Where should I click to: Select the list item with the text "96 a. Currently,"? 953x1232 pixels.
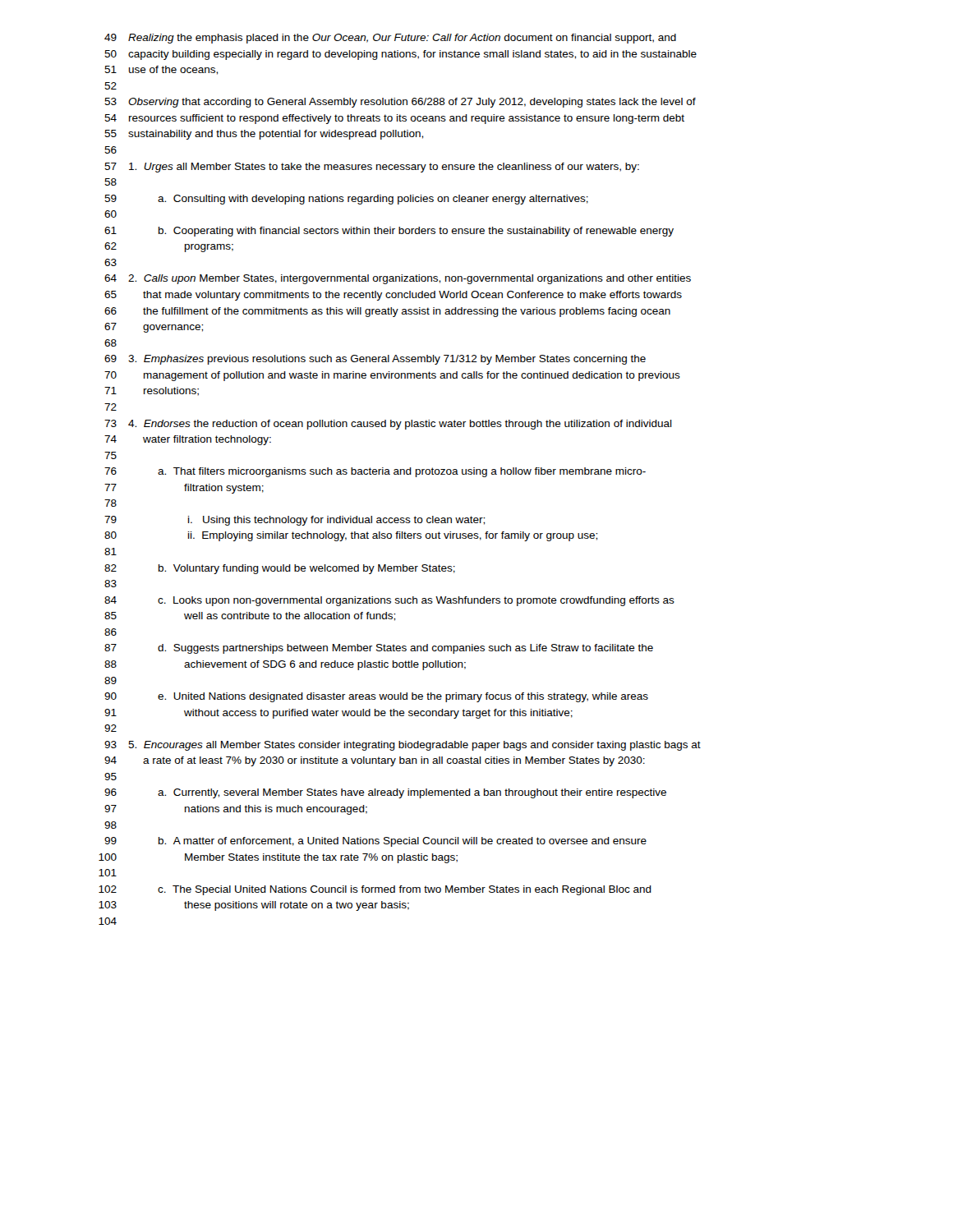tap(467, 801)
